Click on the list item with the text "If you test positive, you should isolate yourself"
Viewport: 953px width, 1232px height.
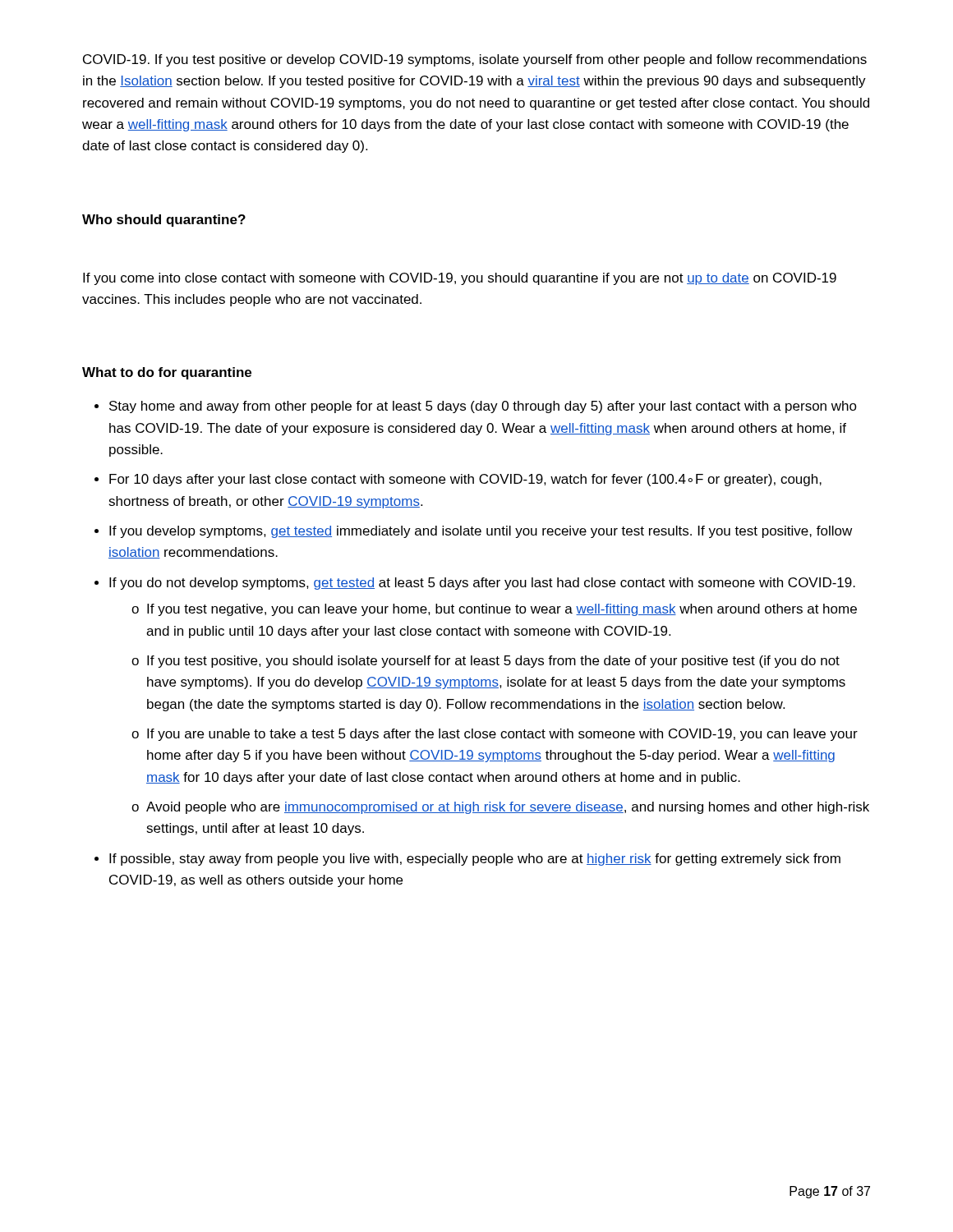496,682
